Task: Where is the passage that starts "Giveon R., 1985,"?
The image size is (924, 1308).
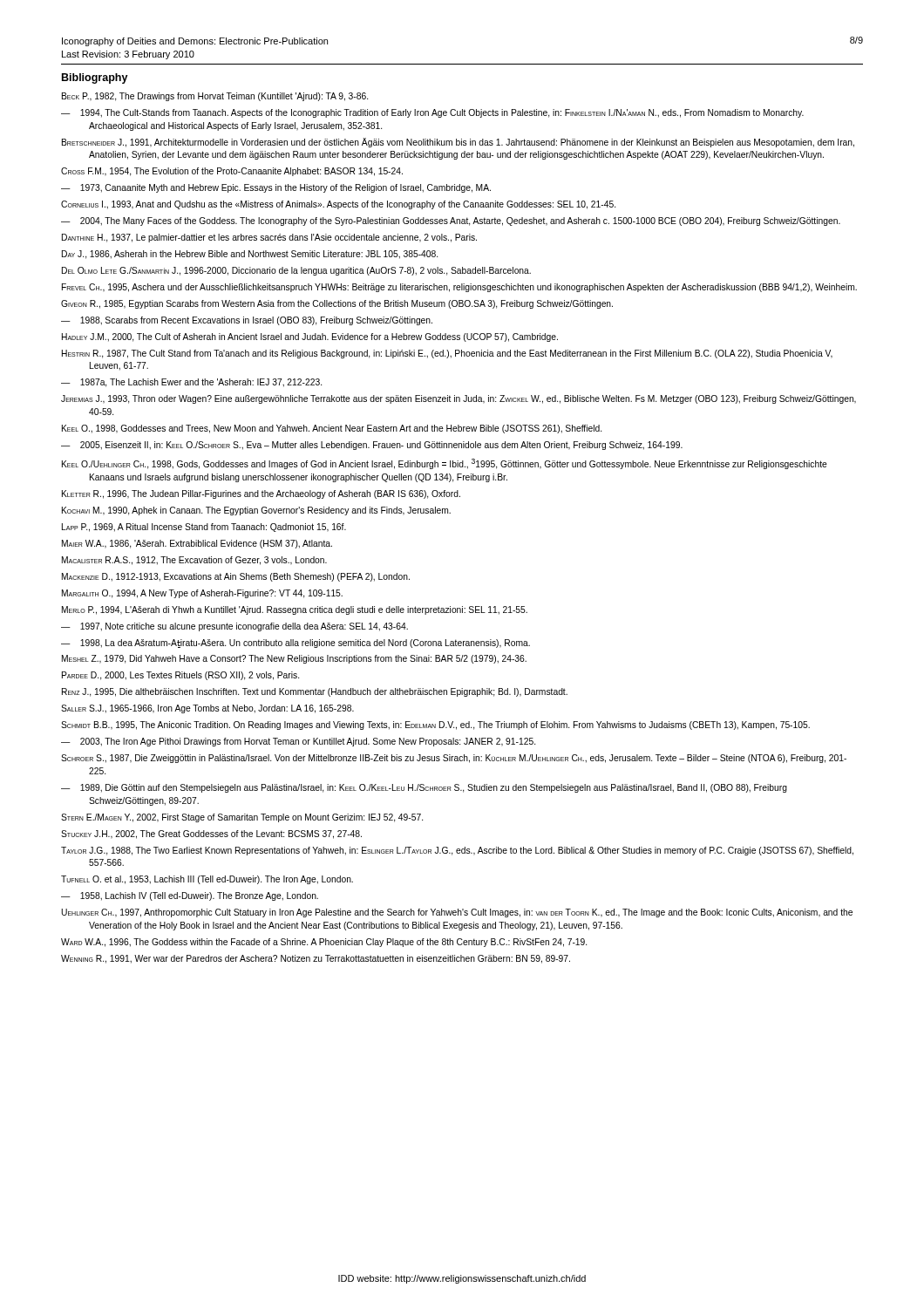Action: point(337,304)
